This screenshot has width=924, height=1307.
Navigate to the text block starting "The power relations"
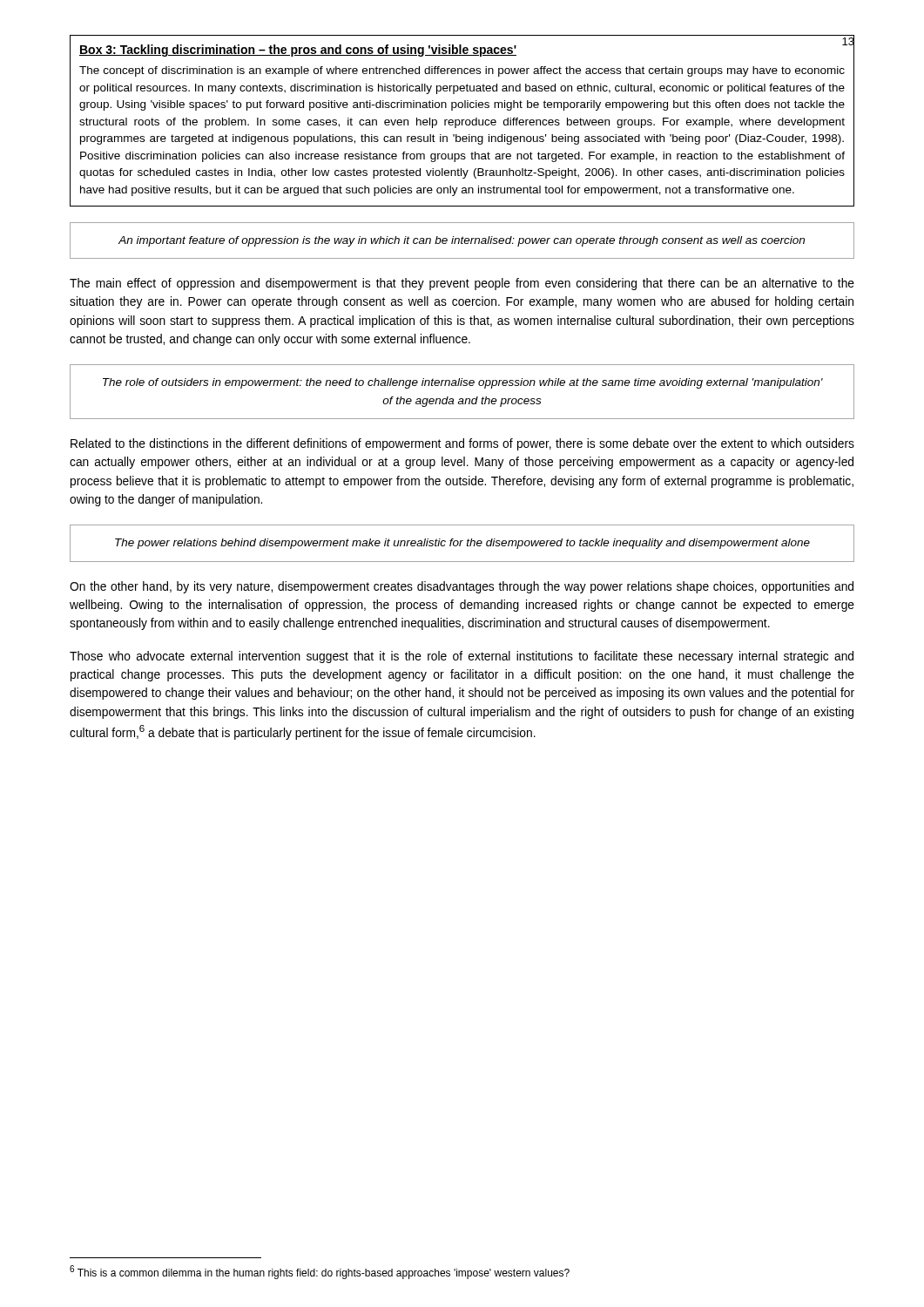coord(462,543)
